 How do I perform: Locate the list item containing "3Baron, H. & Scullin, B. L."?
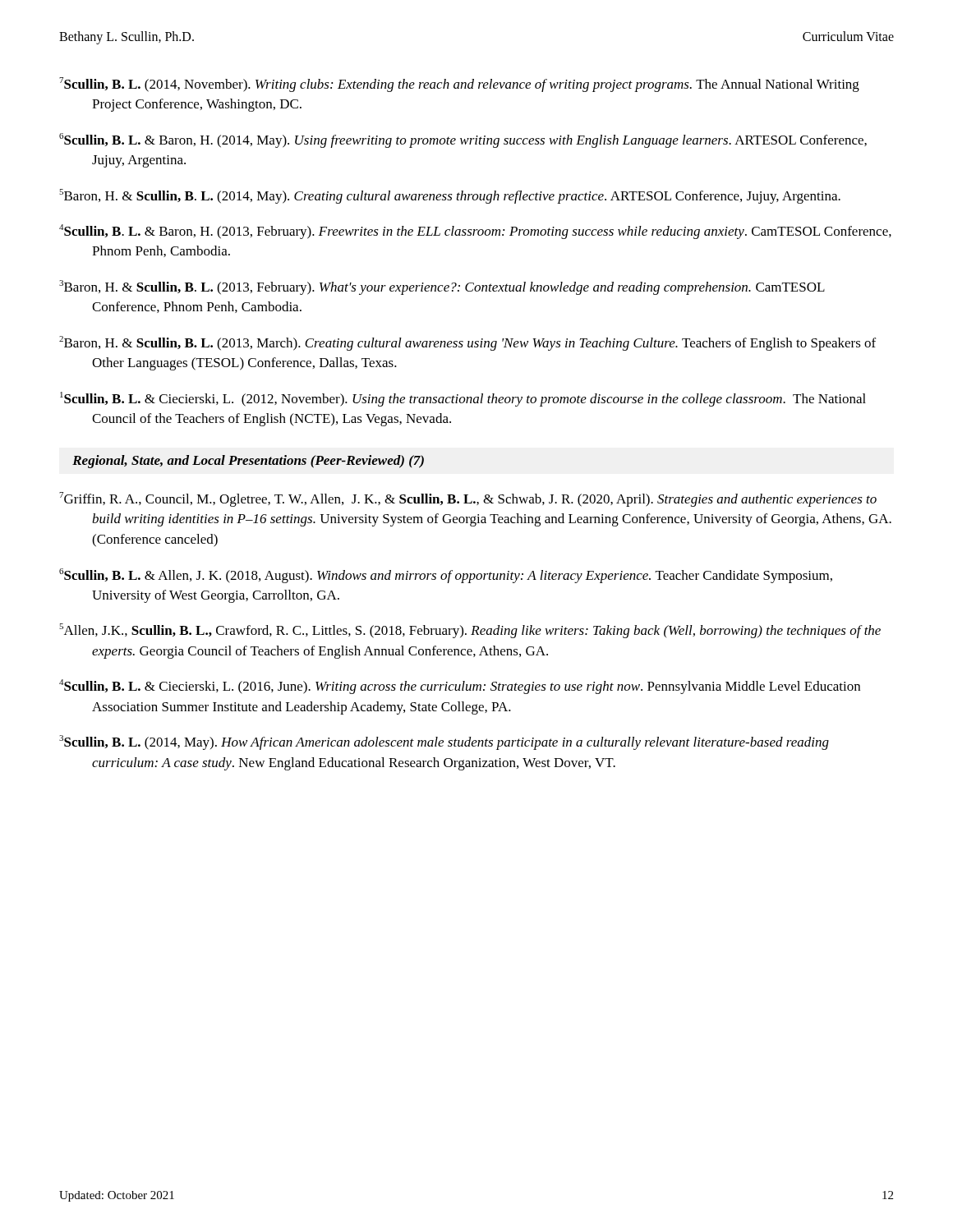pyautogui.click(x=442, y=296)
